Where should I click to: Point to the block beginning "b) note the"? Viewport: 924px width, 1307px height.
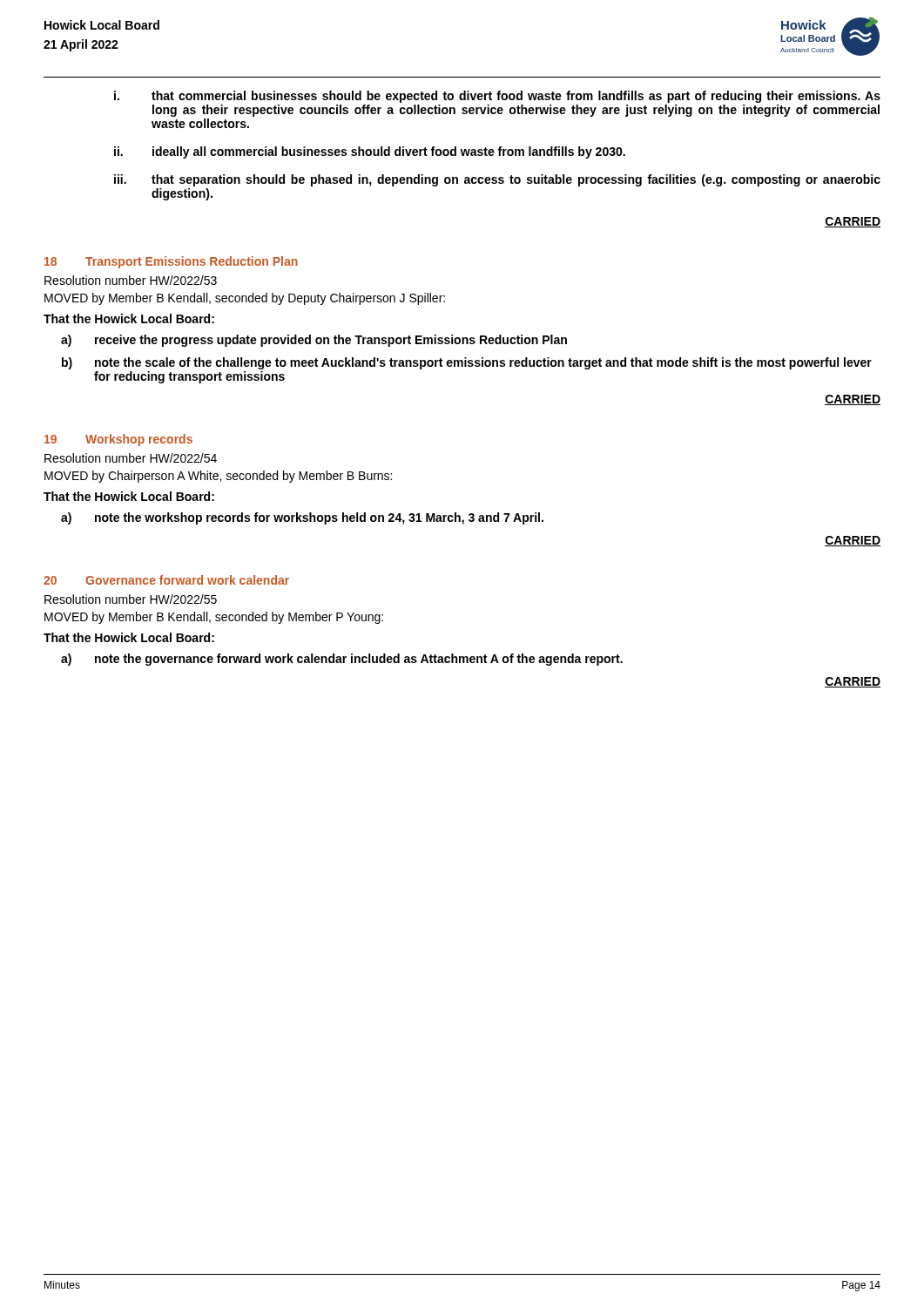(471, 369)
